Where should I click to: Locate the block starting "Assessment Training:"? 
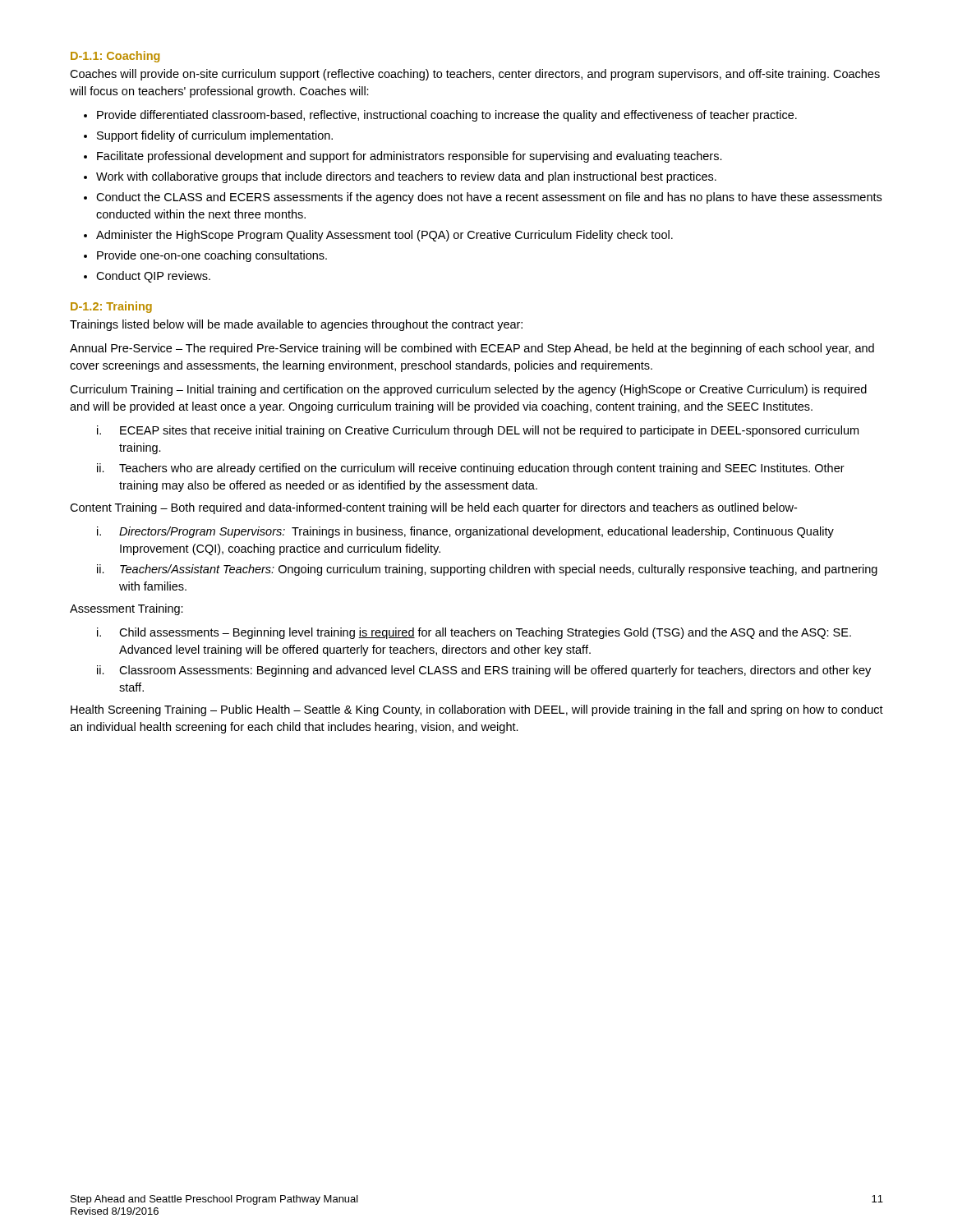127,609
